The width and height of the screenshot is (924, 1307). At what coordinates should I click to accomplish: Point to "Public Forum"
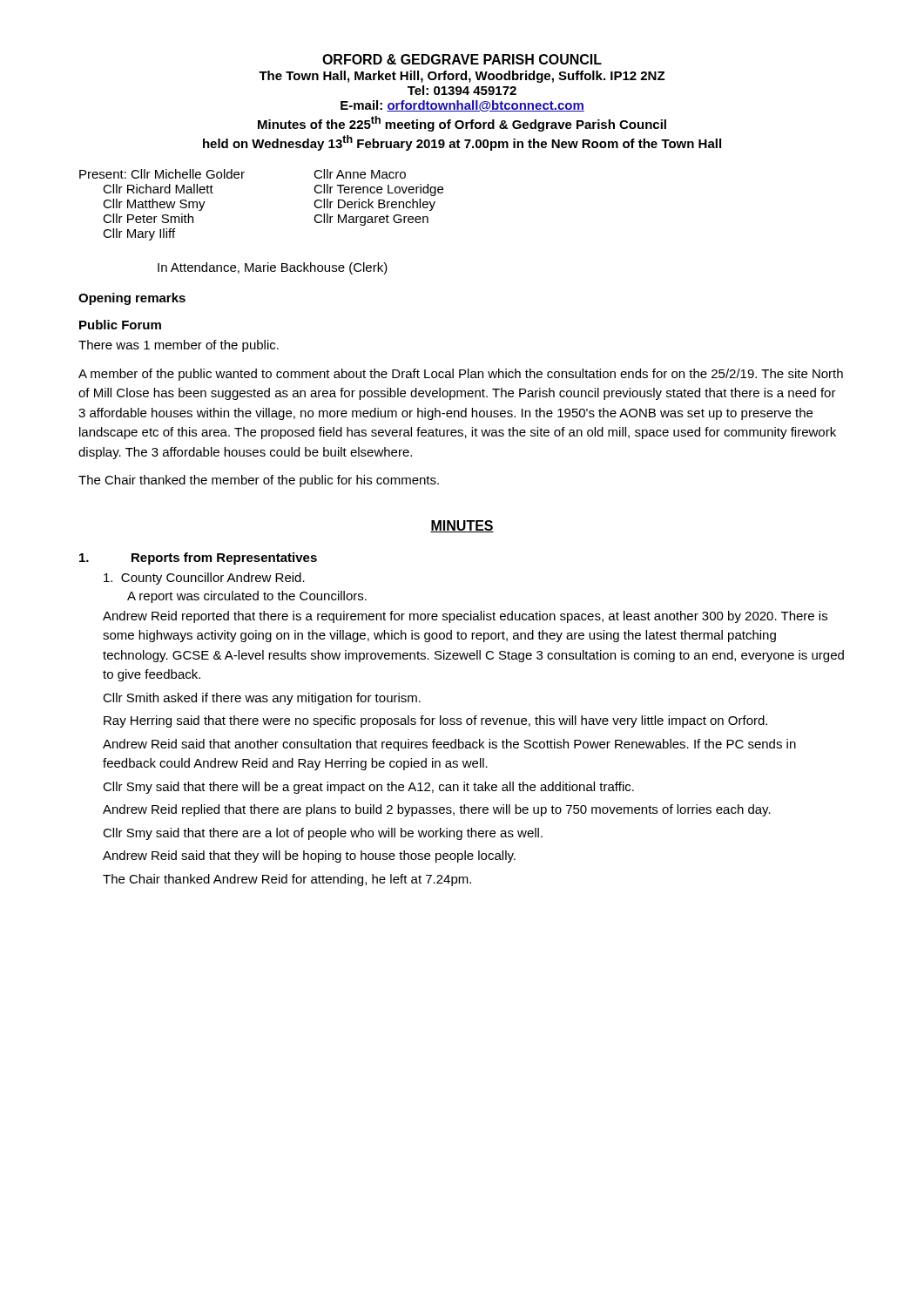(120, 325)
